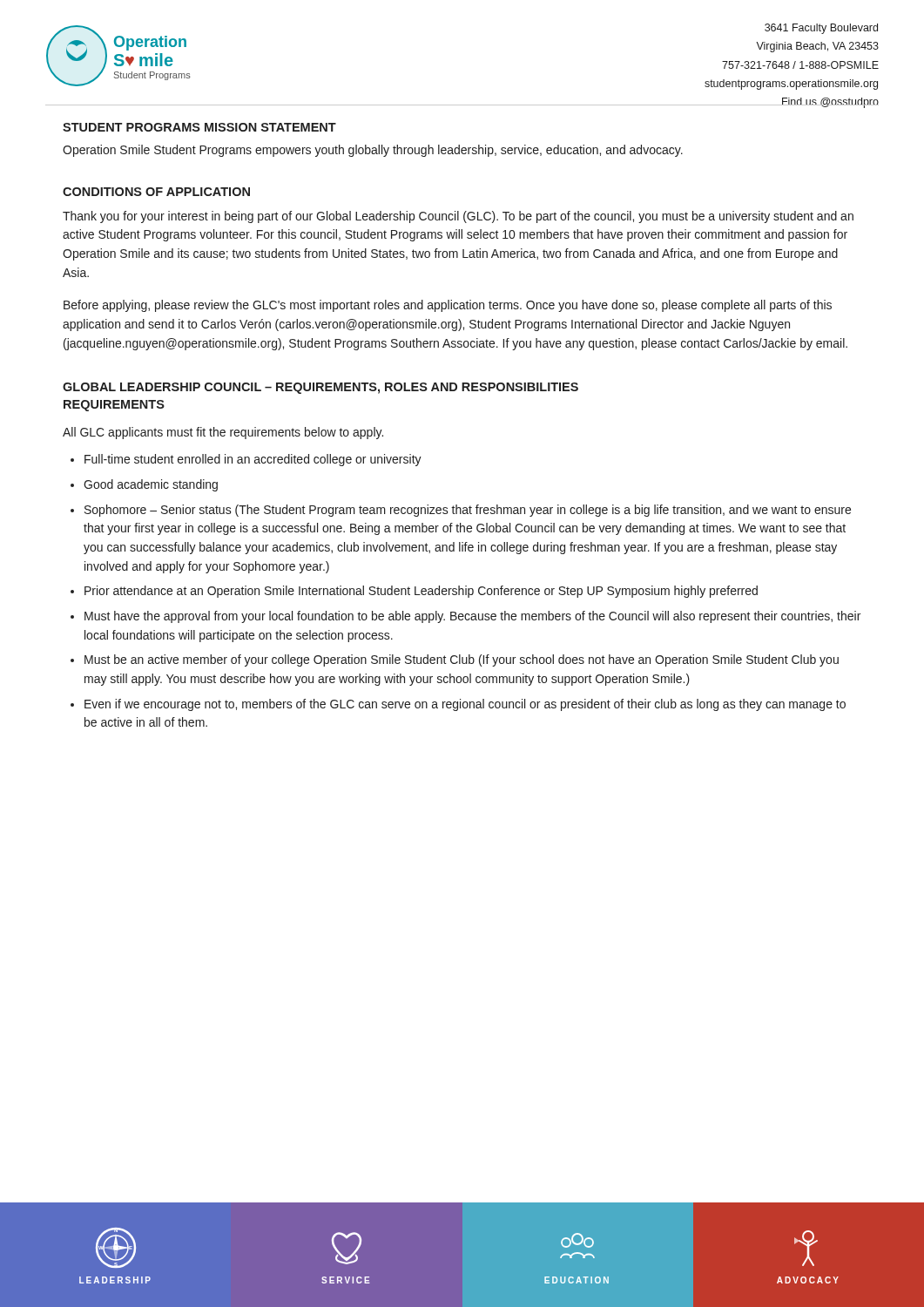Viewport: 924px width, 1307px height.
Task: Click on the list item that says "Even if we encourage not to, members of"
Action: [x=465, y=713]
